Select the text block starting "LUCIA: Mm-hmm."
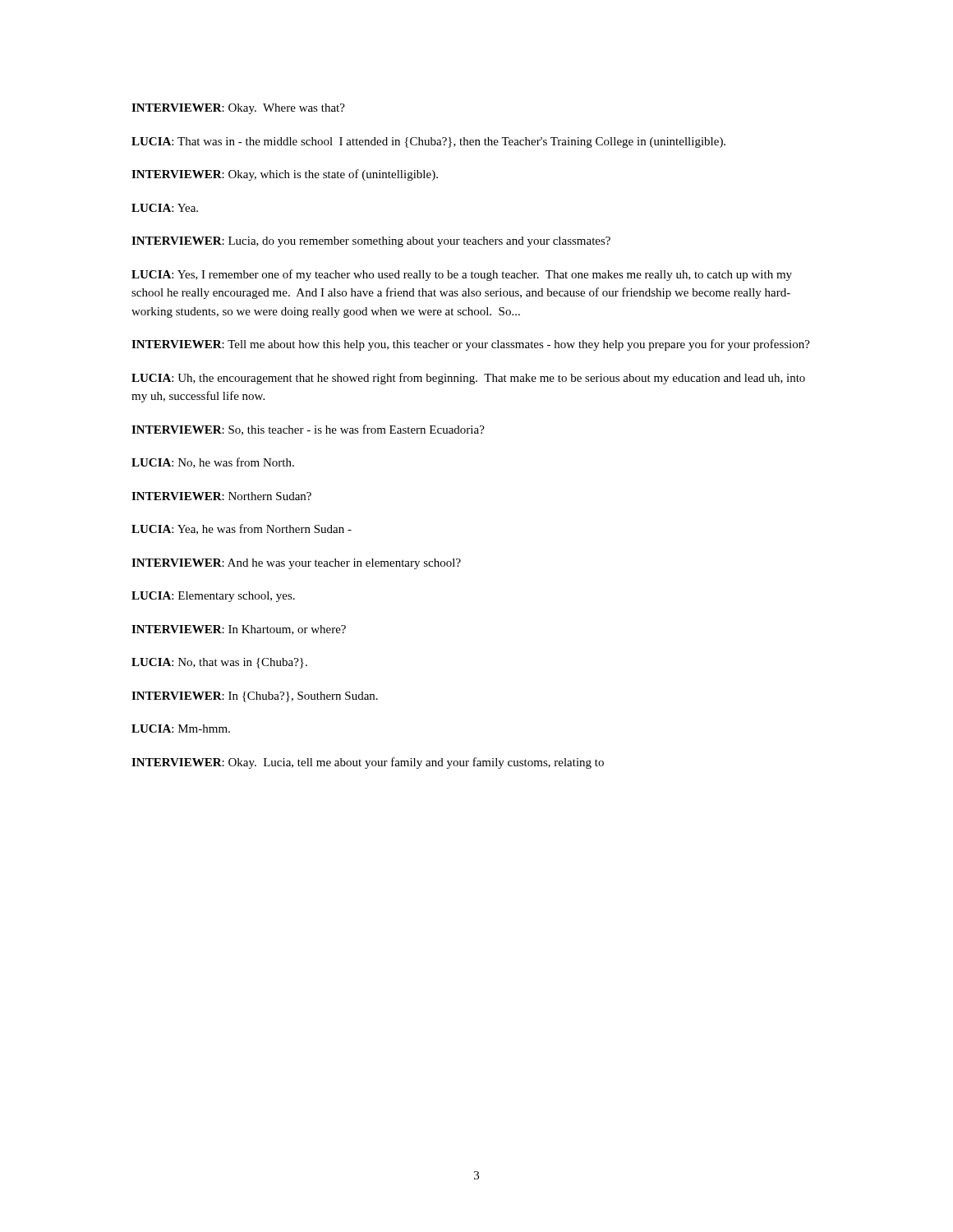Screen dimensions: 1232x953 pos(181,729)
